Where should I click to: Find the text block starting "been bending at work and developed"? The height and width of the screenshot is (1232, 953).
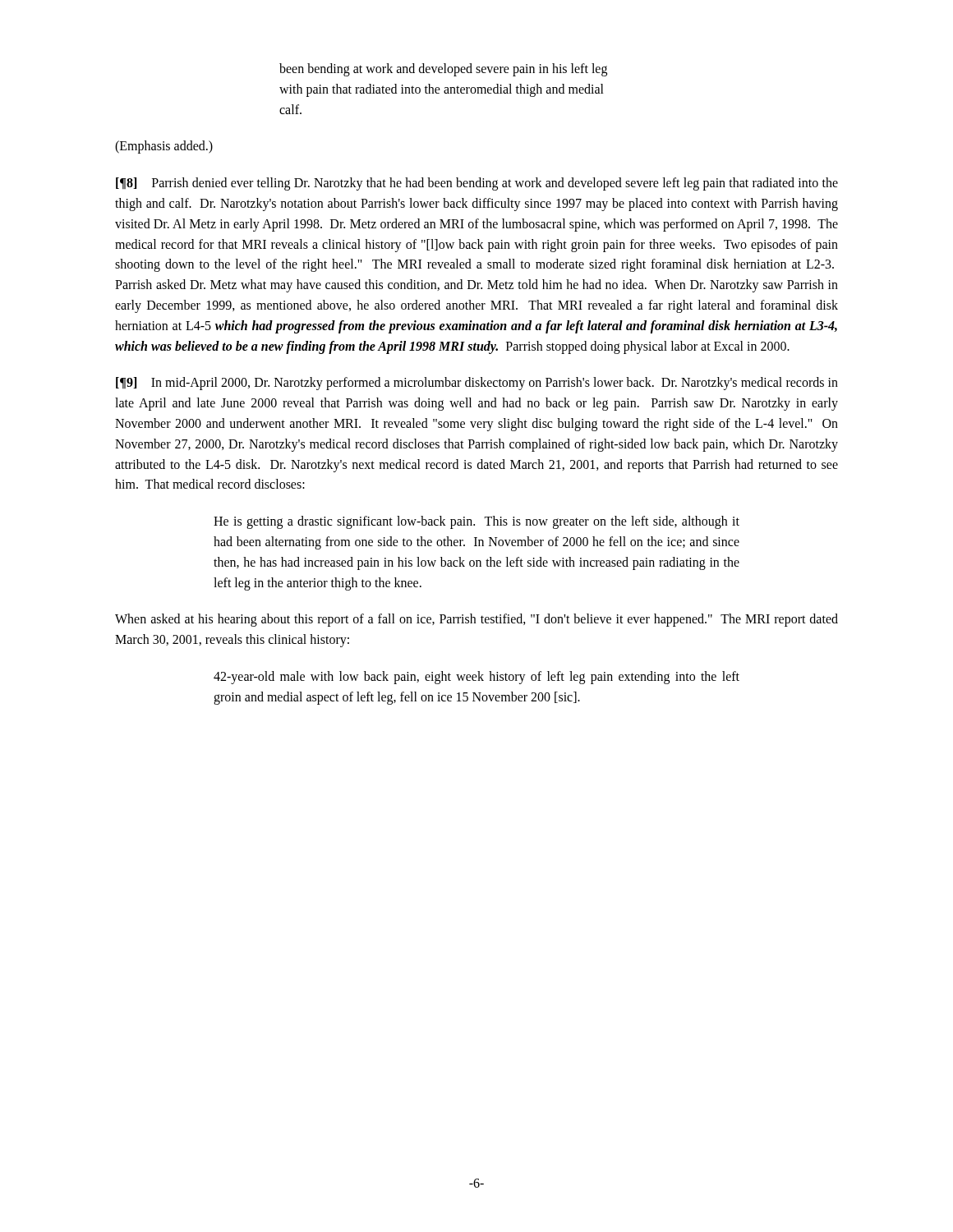pyautogui.click(x=443, y=89)
